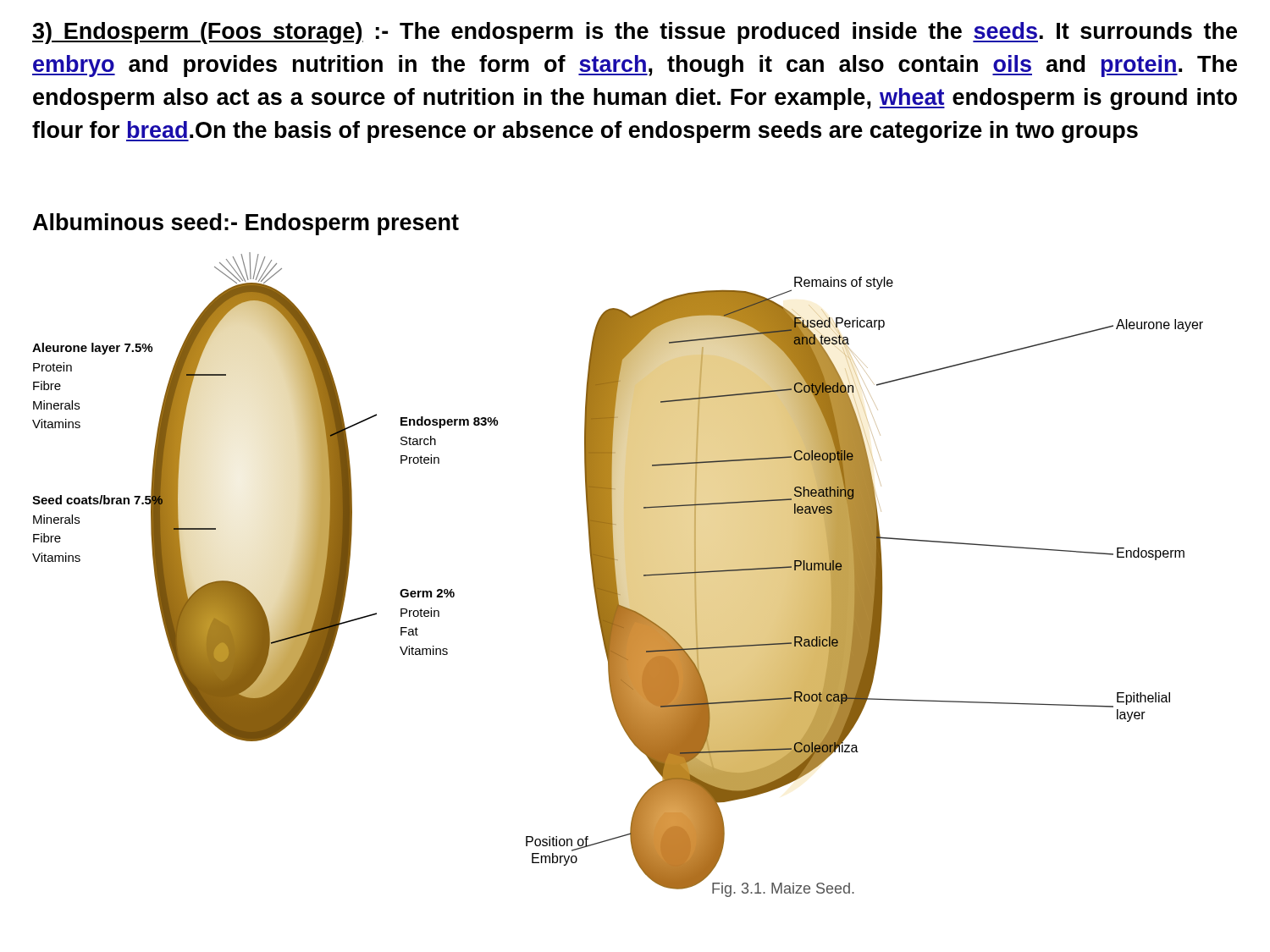Select the text containing "Endosperm 83% Starch Protein"
The height and width of the screenshot is (952, 1270).
coord(449,422)
